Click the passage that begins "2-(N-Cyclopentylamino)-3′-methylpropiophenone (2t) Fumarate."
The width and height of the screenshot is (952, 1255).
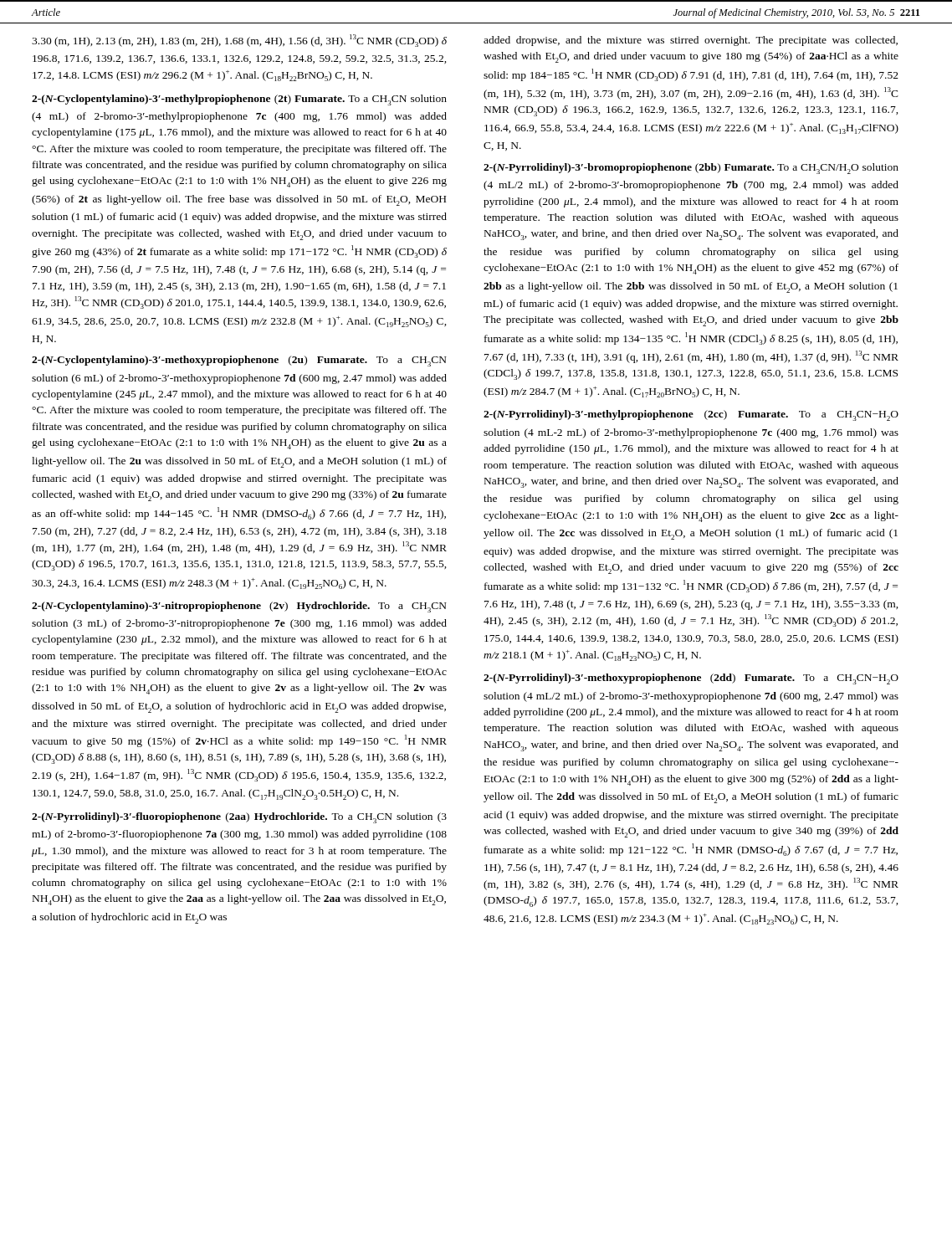tap(239, 218)
